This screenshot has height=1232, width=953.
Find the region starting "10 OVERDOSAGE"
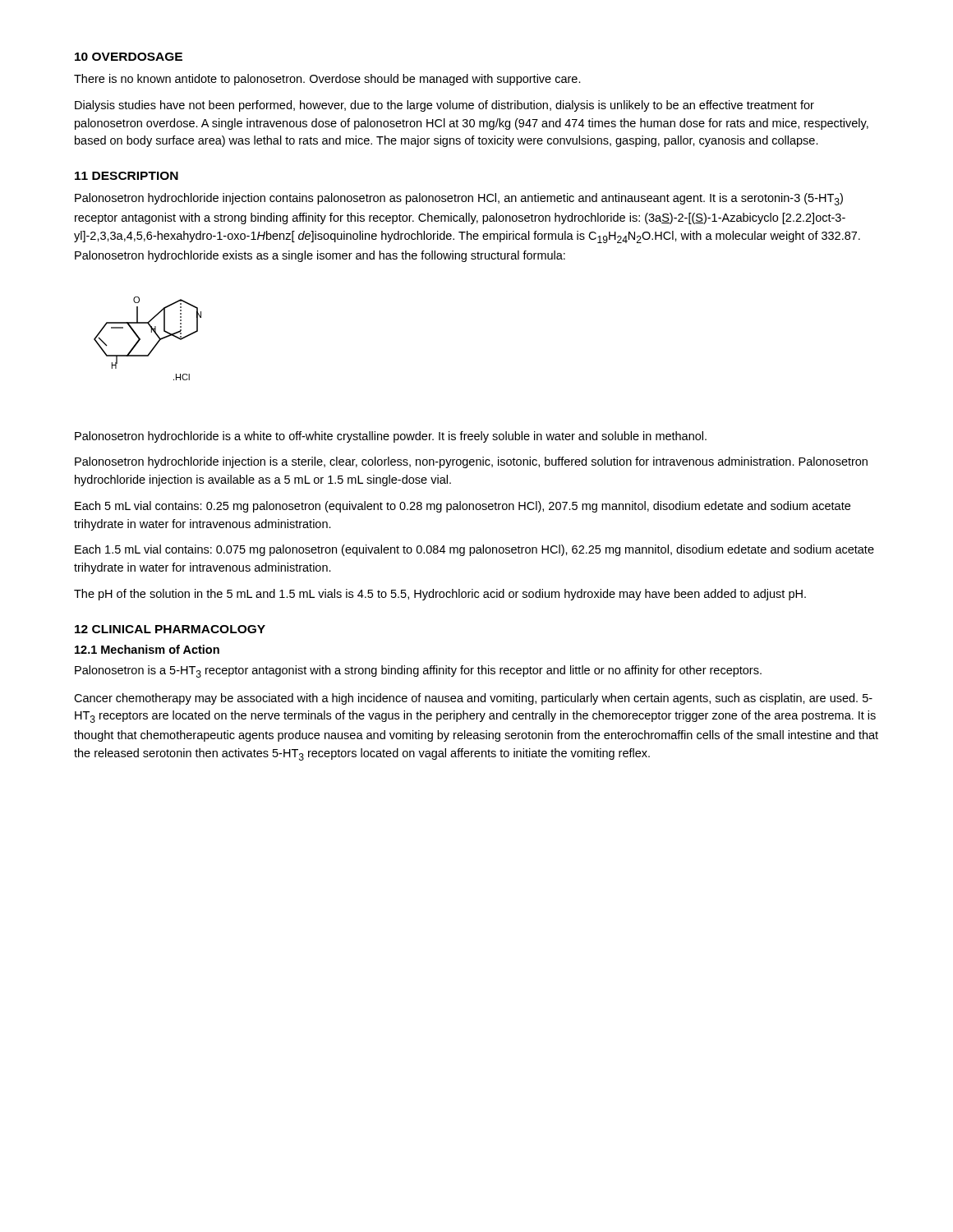coord(128,56)
